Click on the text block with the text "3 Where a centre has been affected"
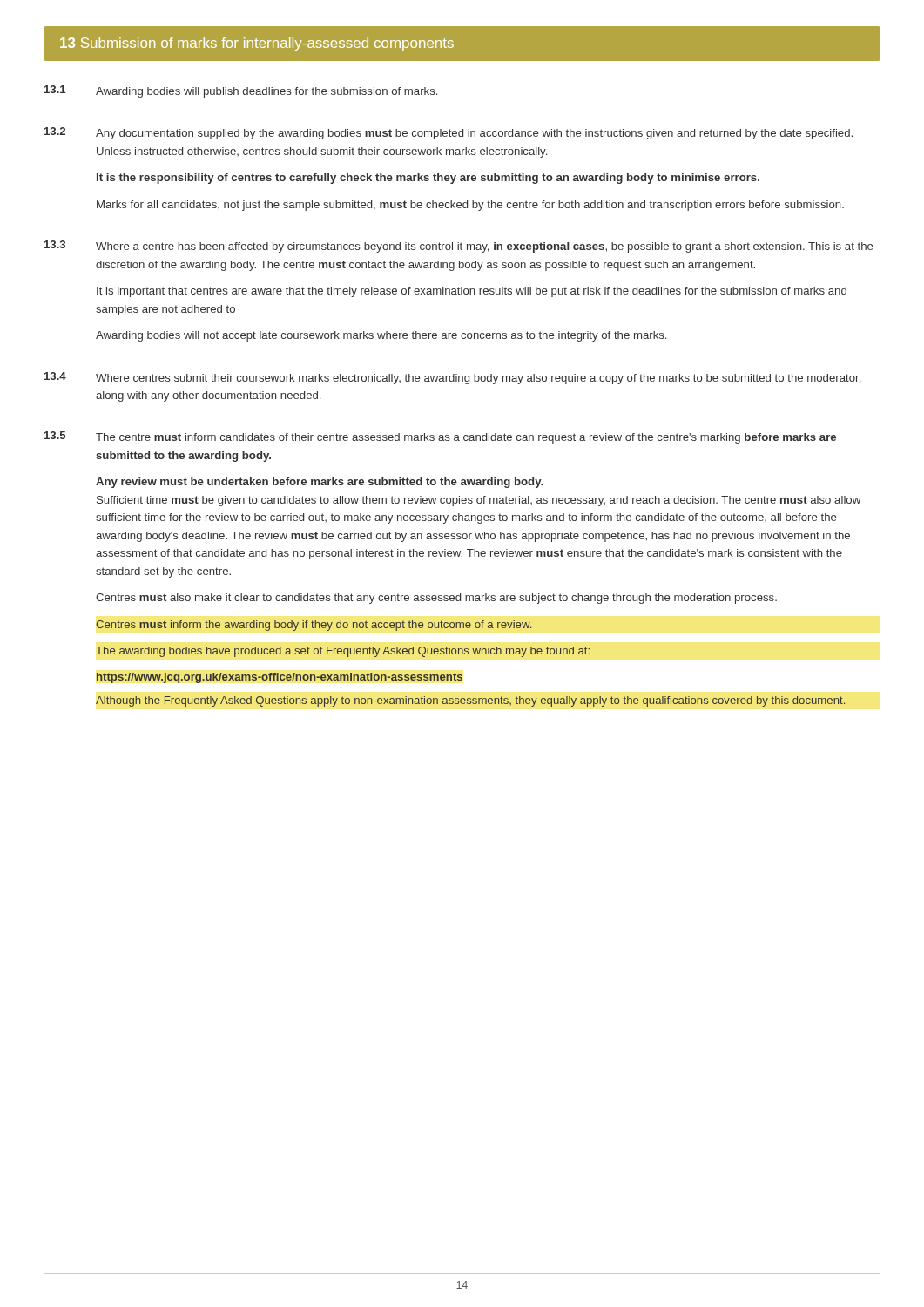924x1307 pixels. [462, 296]
